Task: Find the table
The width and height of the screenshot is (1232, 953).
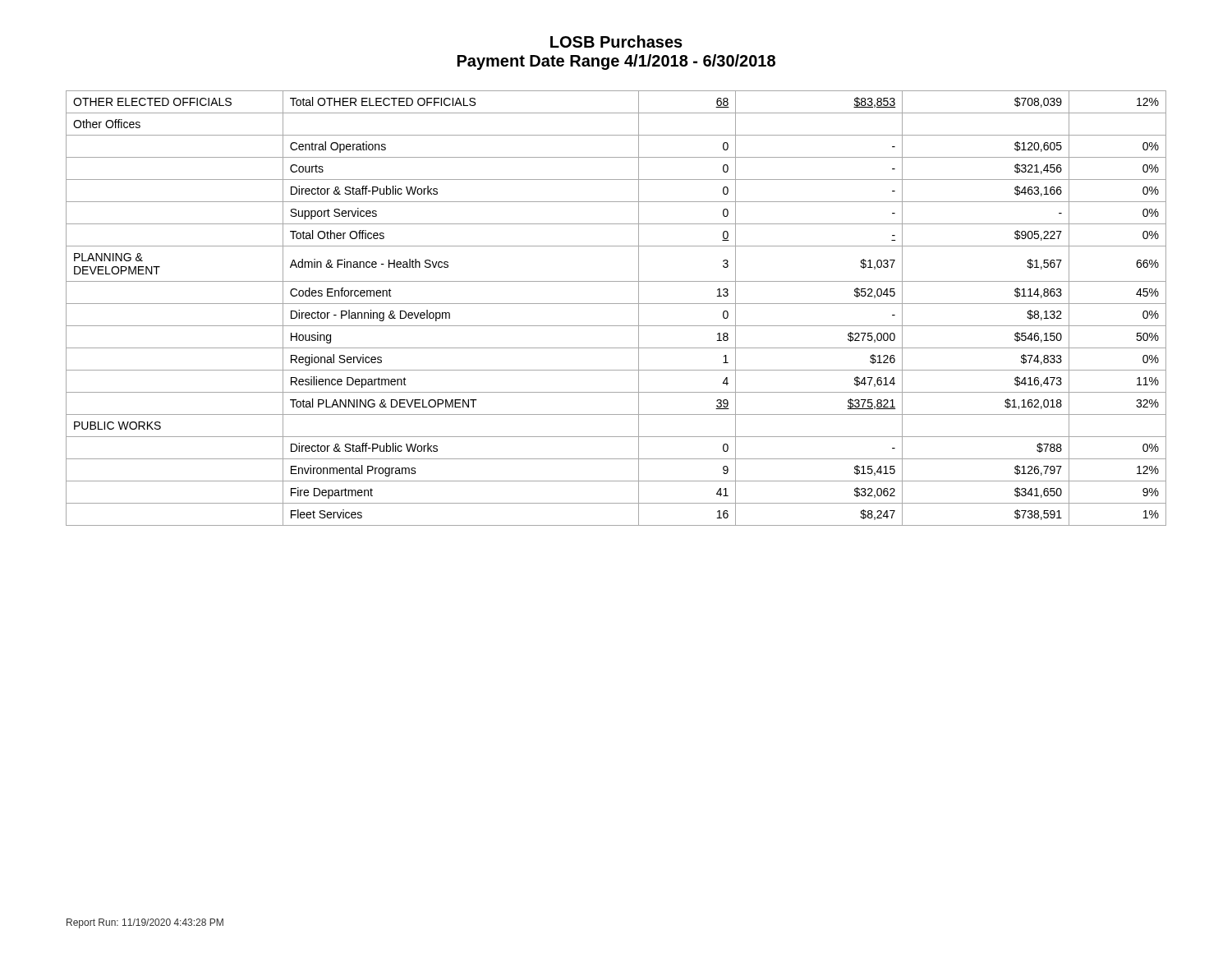Action: (x=616, y=308)
